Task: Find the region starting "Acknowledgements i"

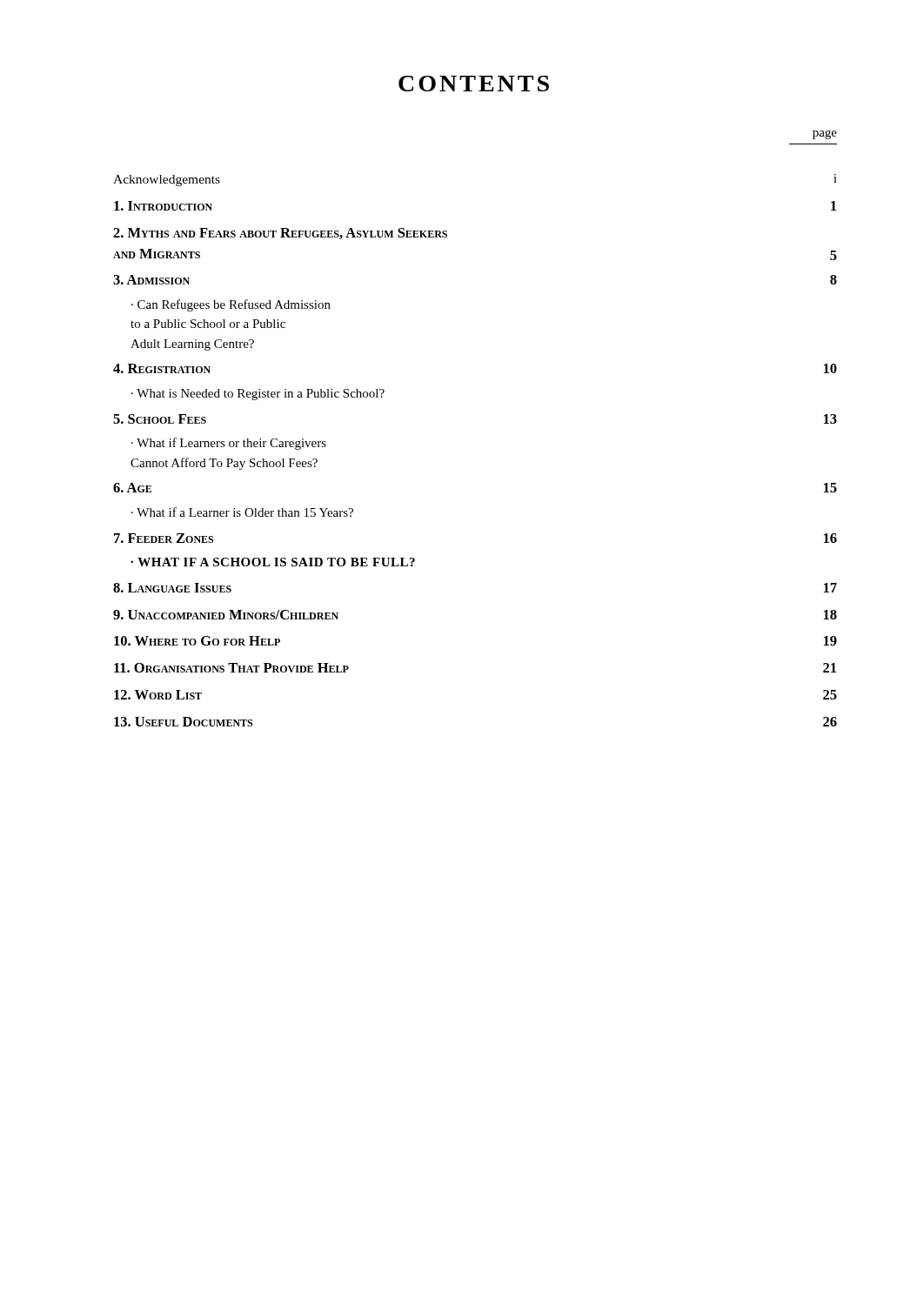Action: (x=165, y=181)
